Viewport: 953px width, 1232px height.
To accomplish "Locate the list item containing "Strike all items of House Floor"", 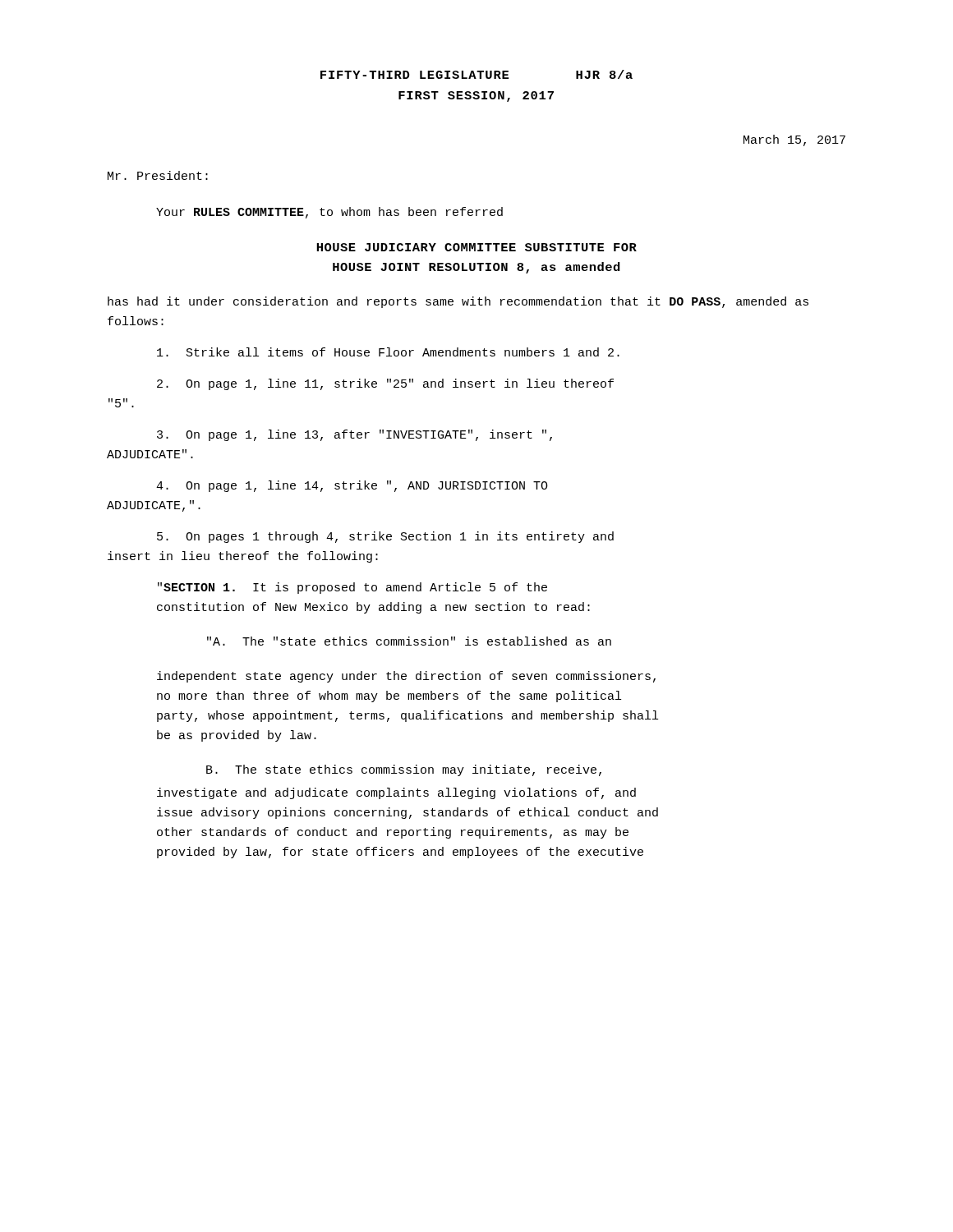I will point(389,354).
